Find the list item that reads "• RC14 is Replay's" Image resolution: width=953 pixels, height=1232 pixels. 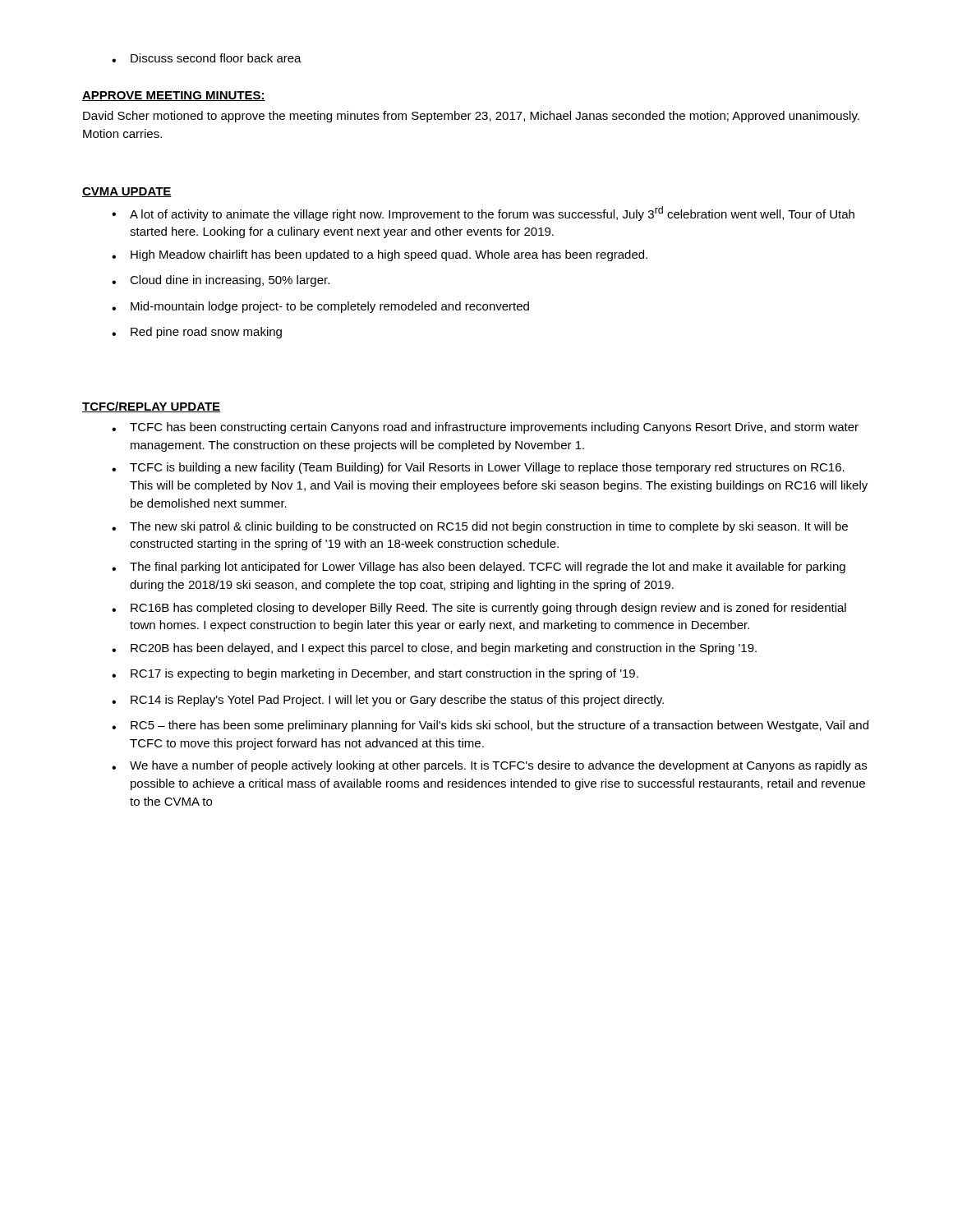(491, 701)
